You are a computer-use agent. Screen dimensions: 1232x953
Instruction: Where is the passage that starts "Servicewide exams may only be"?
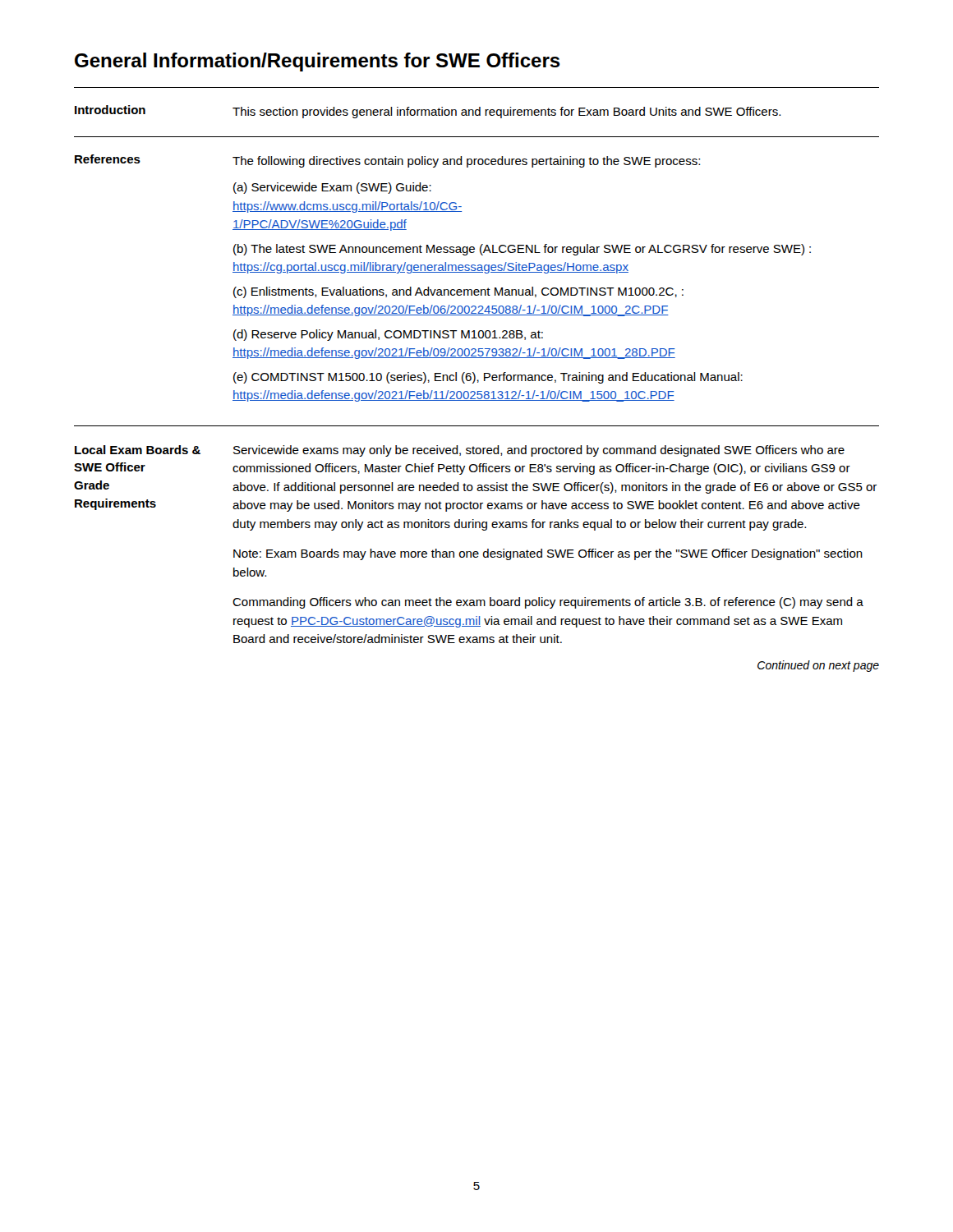[x=556, y=487]
